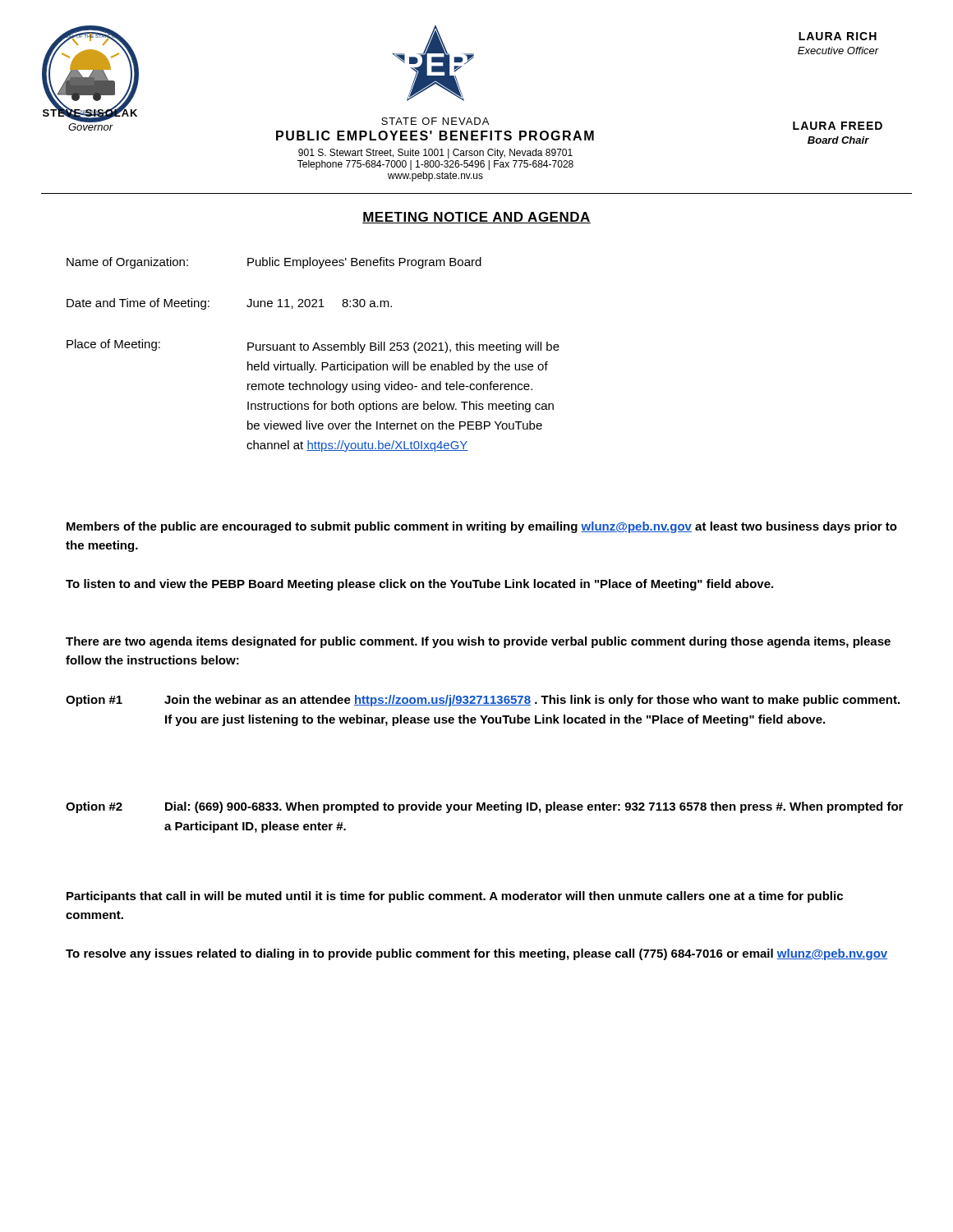Select the text block containing "To listen to"

click(420, 584)
